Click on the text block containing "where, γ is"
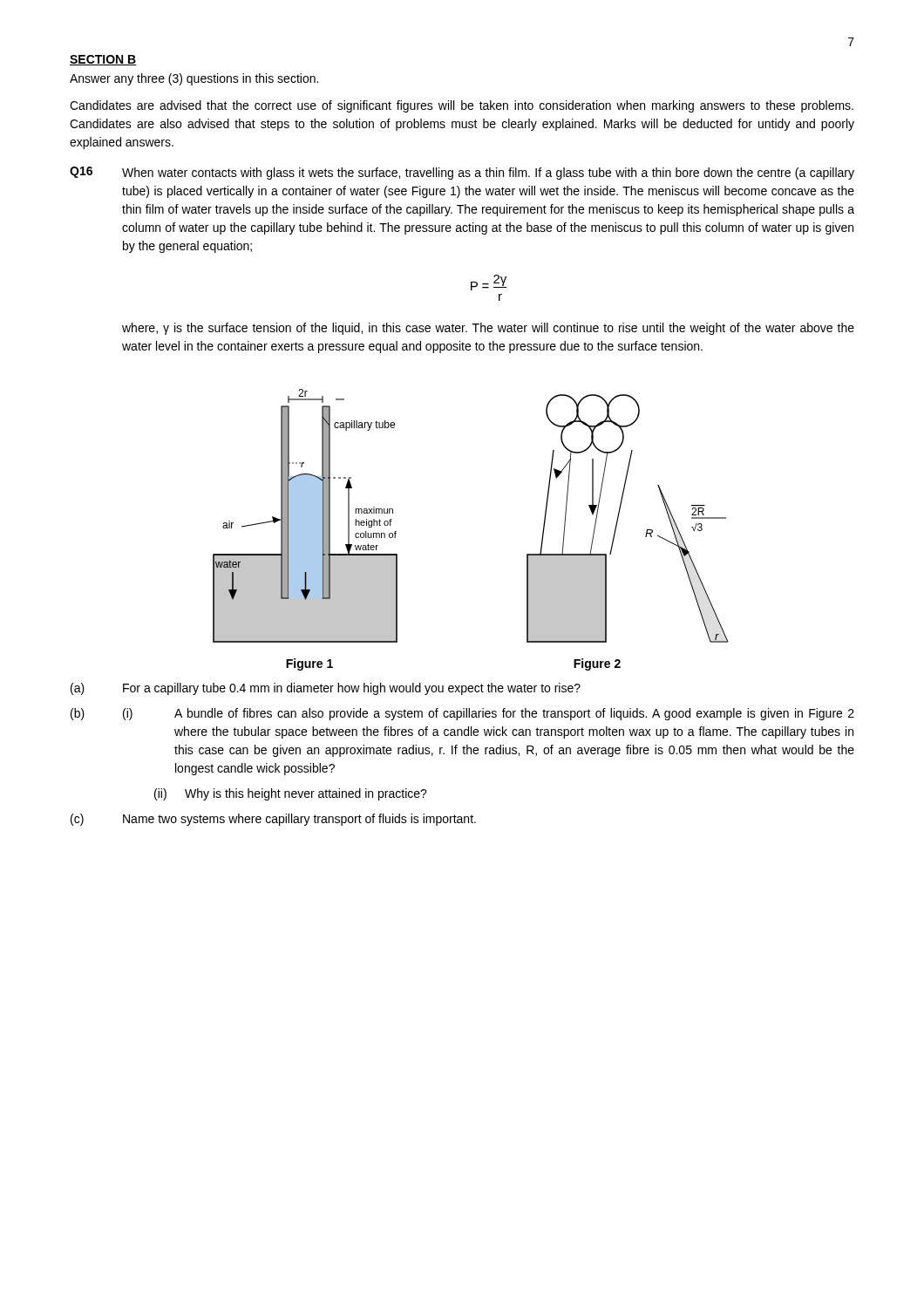The width and height of the screenshot is (924, 1308). click(488, 337)
